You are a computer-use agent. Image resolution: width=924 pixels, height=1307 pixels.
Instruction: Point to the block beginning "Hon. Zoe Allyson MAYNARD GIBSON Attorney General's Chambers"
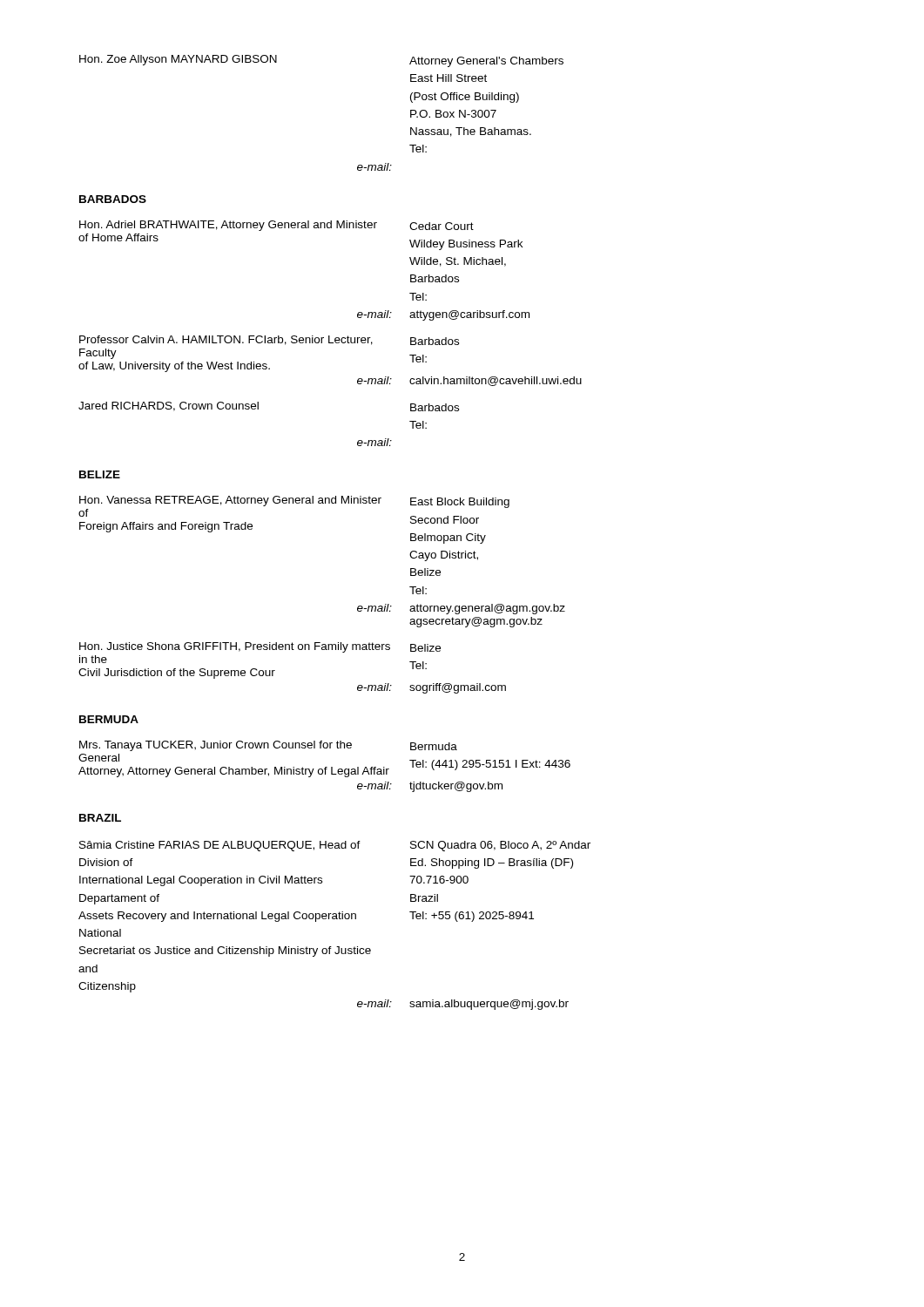point(462,105)
